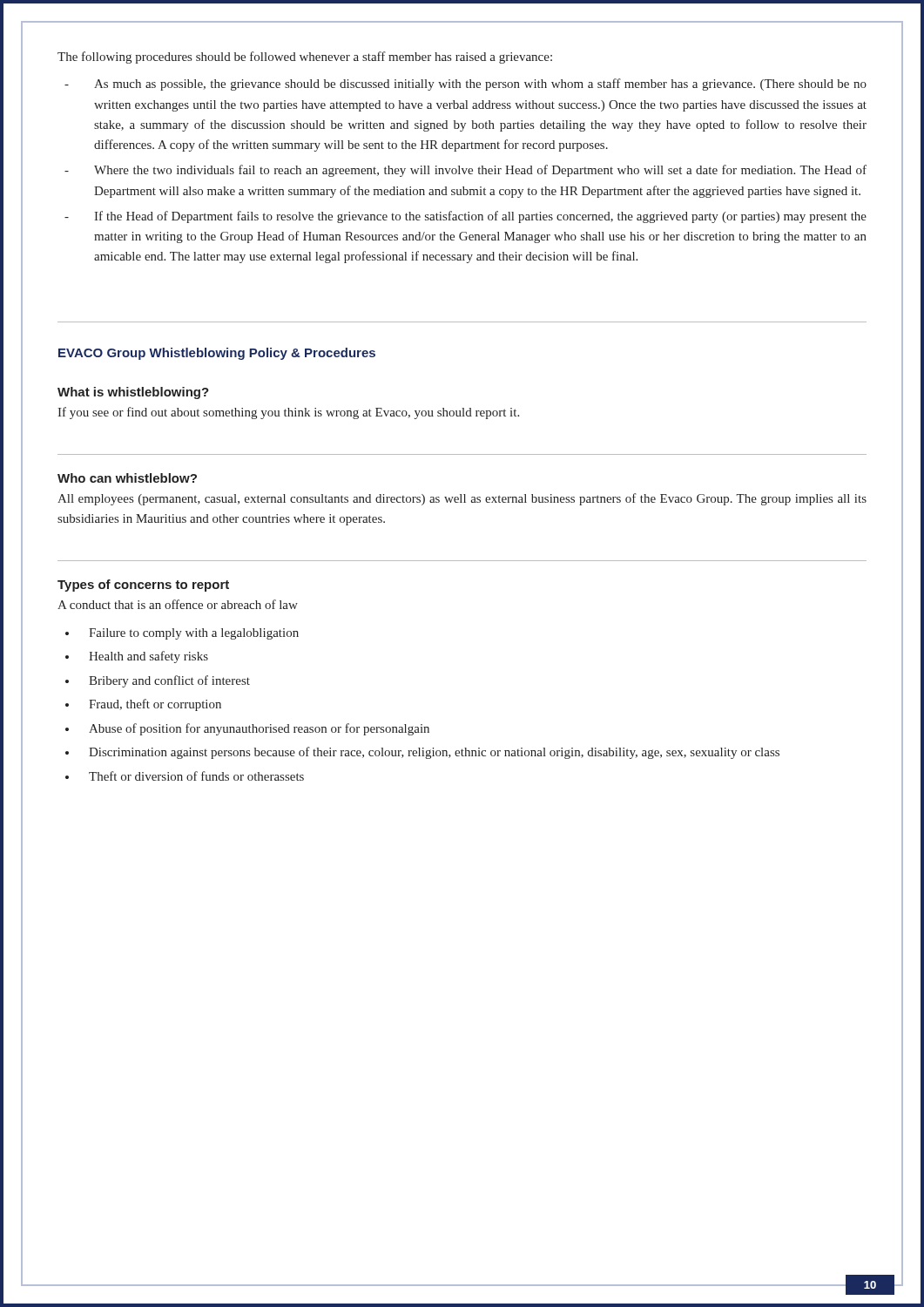Select the text block with the text "All employees (permanent, casual, external consultants and"
This screenshot has width=924, height=1307.
(x=462, y=508)
